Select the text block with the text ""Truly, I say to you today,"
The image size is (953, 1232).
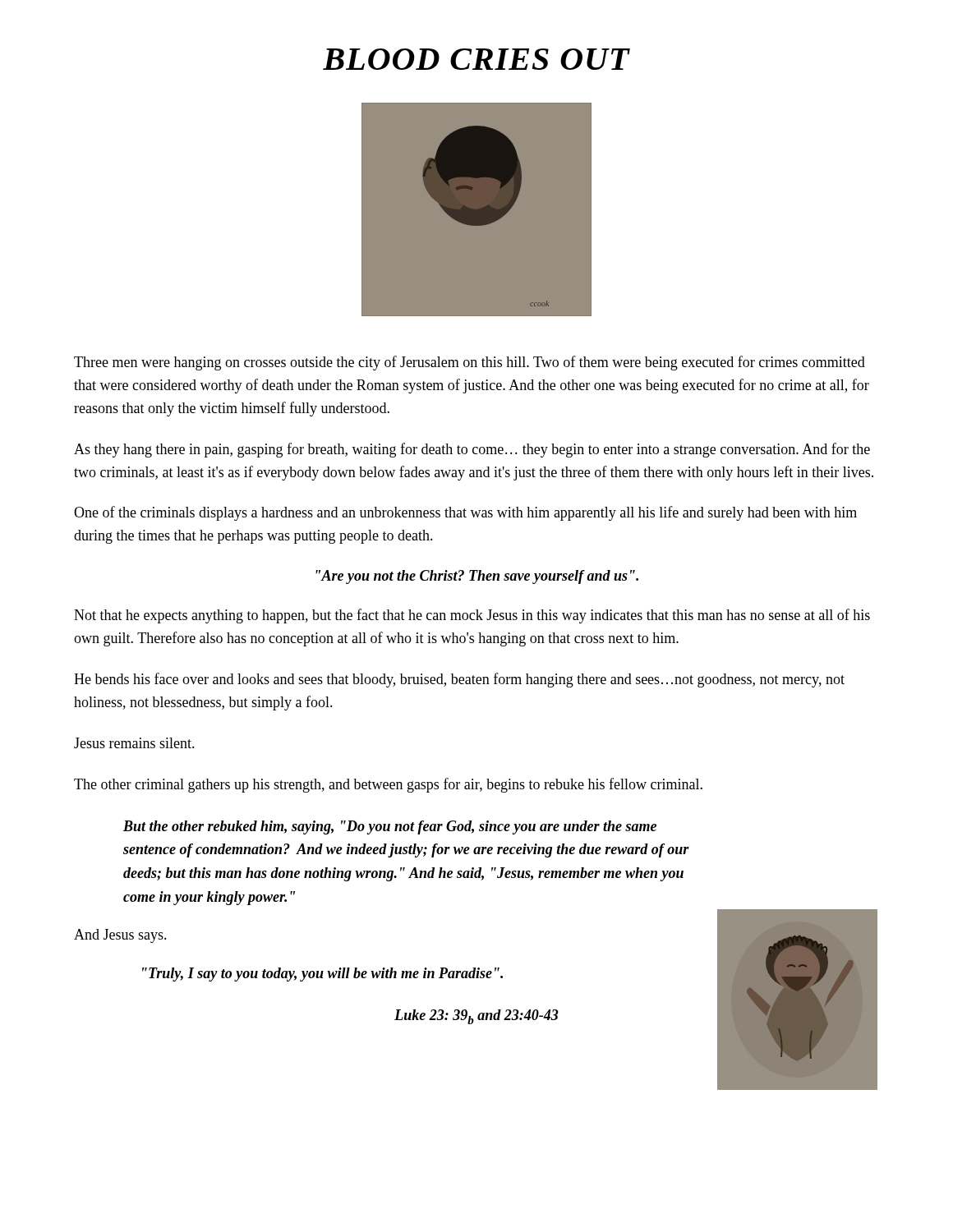pyautogui.click(x=322, y=973)
